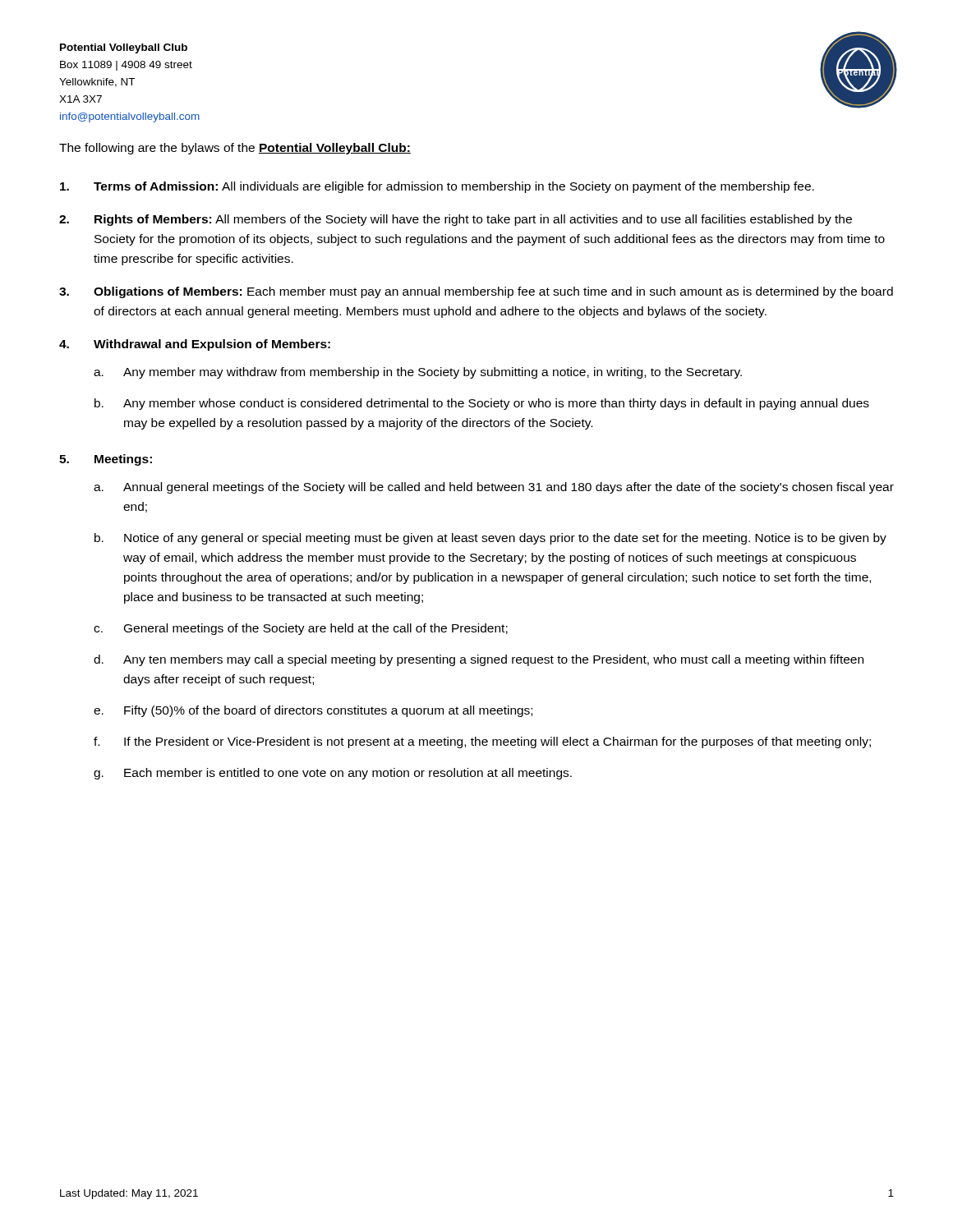Select the element starting "3. Obligations of Members: Each member"

click(476, 301)
